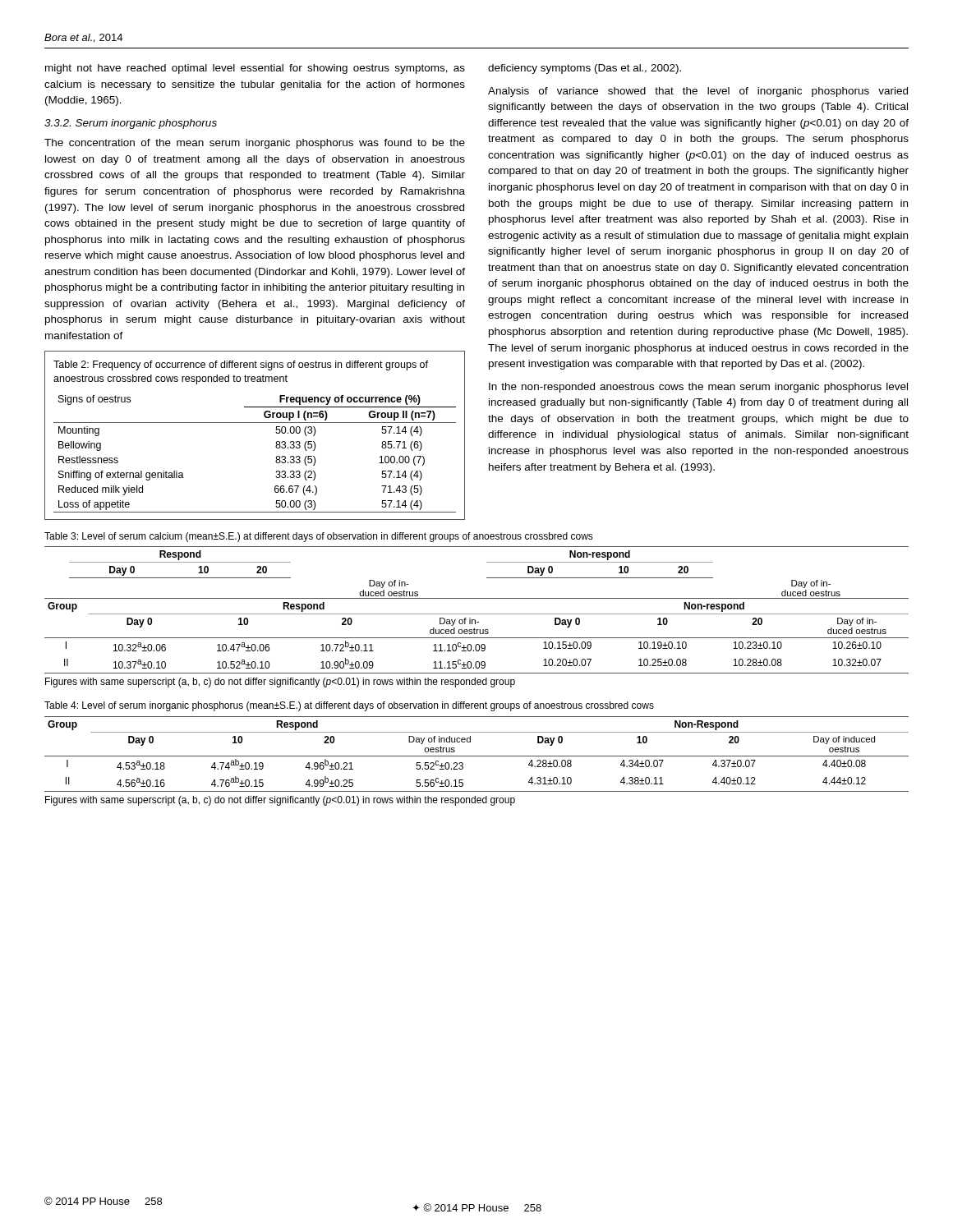This screenshot has width=953, height=1232.
Task: Select the table that reads "Day of induced oestrus"
Action: [476, 752]
